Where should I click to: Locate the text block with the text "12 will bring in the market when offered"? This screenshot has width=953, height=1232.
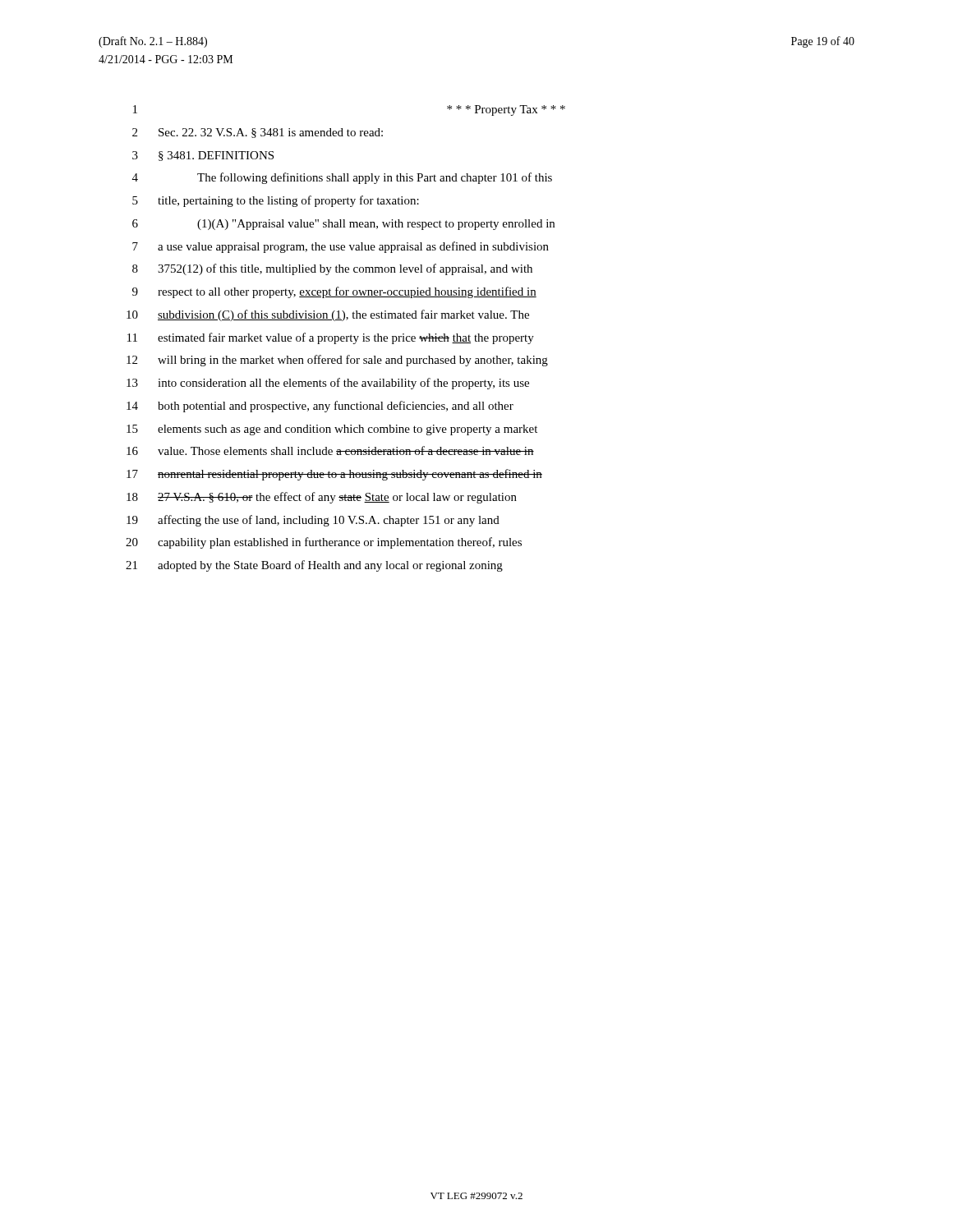point(476,361)
